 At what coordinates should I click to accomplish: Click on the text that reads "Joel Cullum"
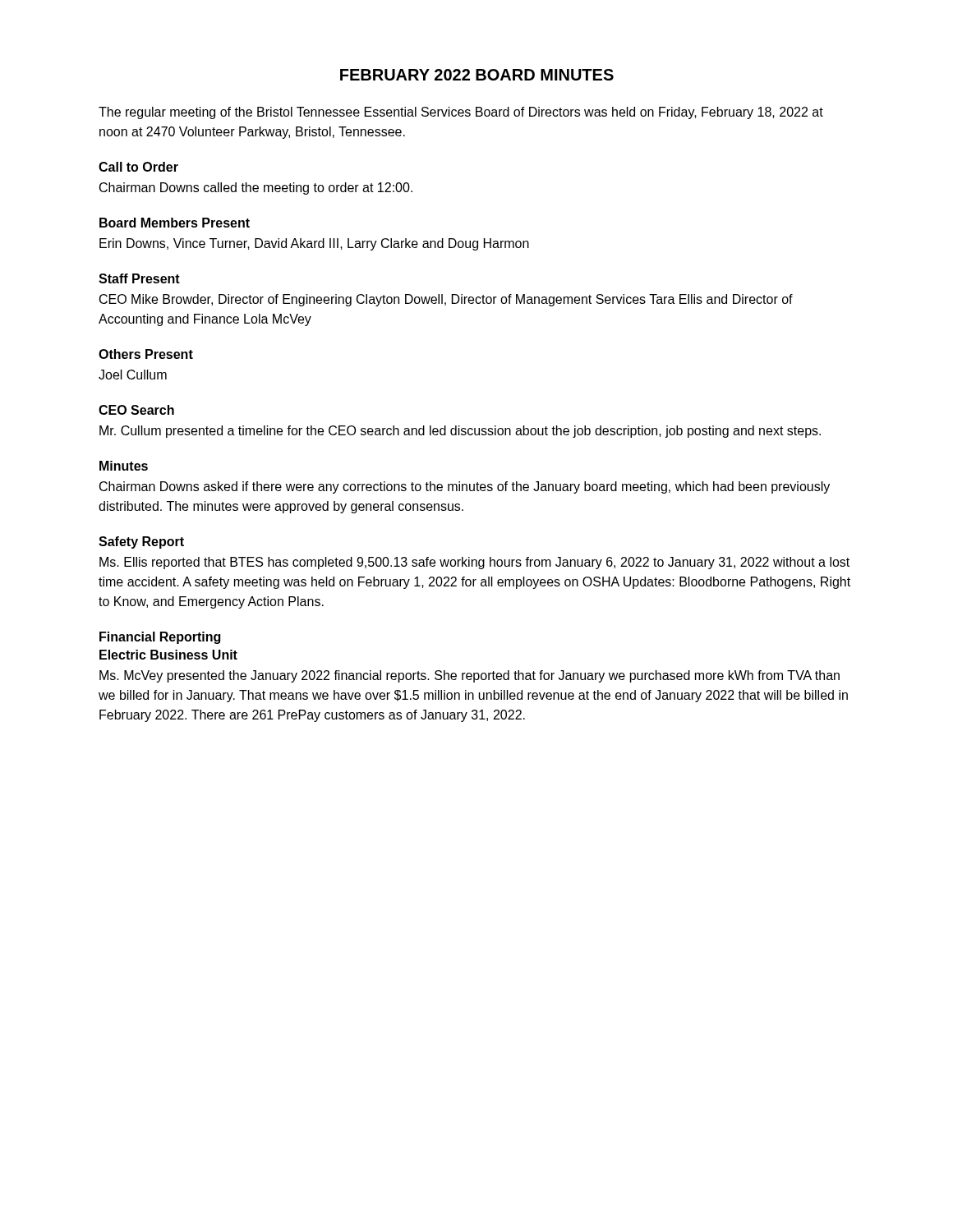point(133,375)
